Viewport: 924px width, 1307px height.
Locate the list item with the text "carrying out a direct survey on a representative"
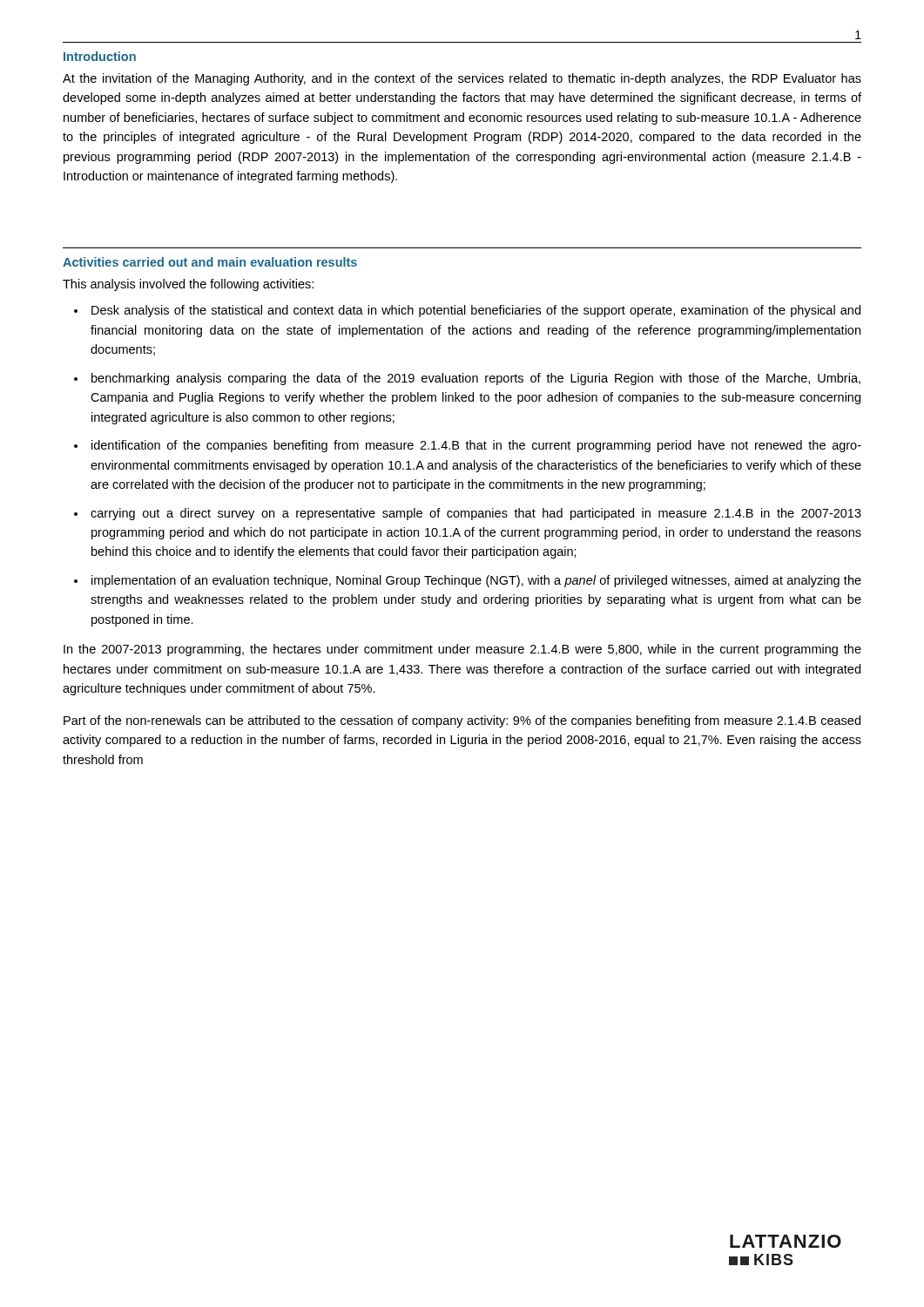pyautogui.click(x=476, y=532)
